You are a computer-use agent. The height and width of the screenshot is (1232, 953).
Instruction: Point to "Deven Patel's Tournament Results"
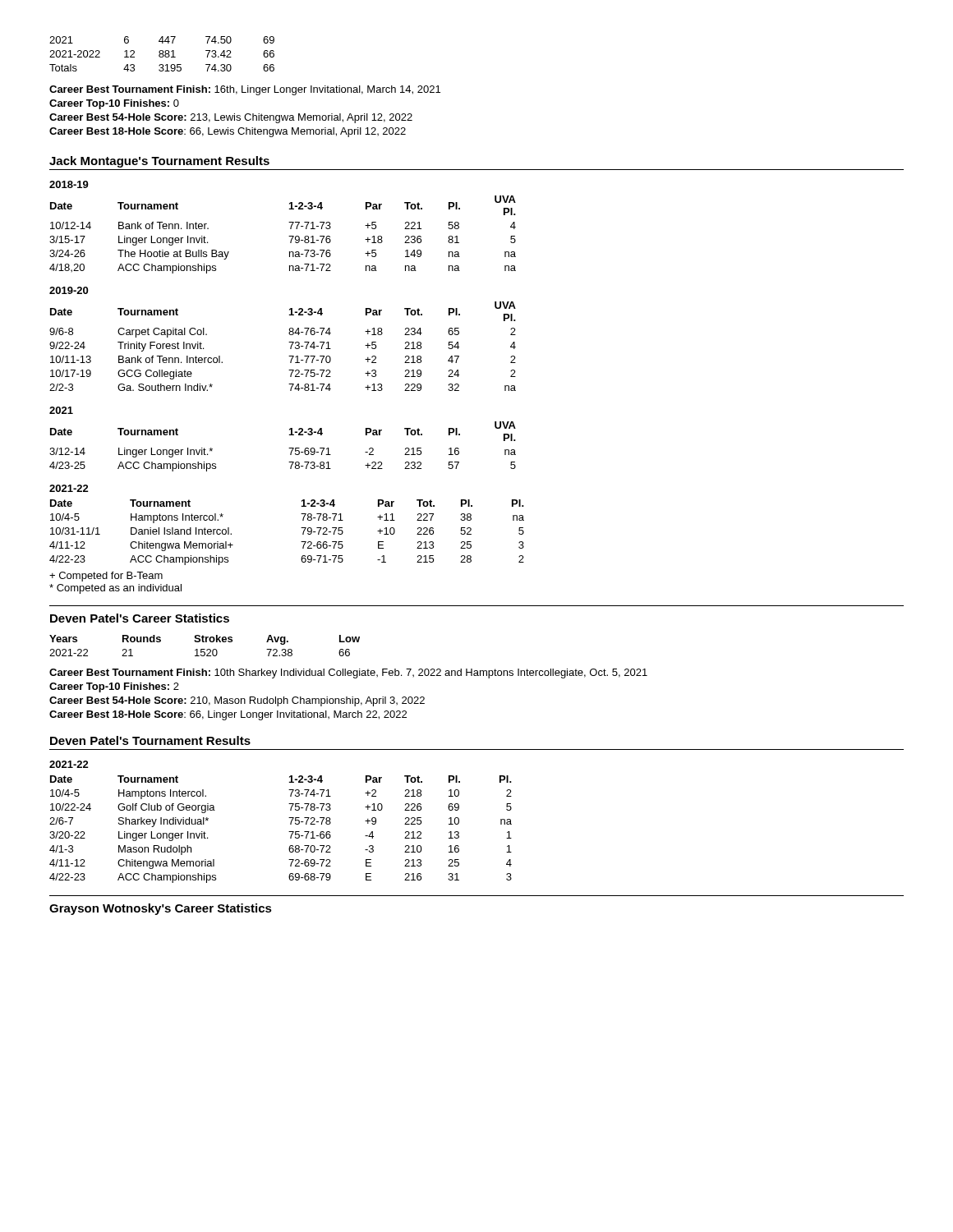click(150, 740)
